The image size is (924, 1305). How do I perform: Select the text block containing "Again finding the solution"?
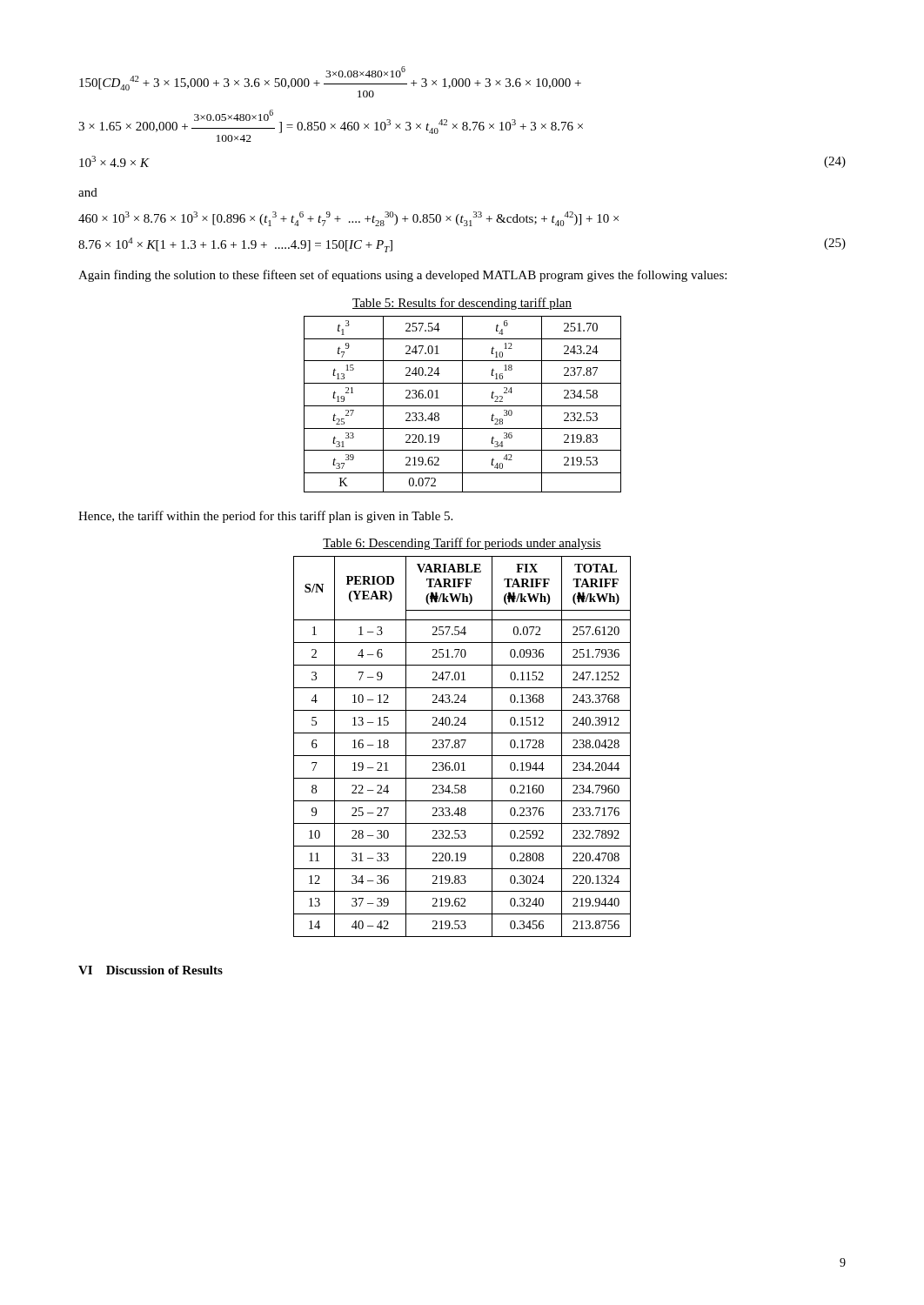462,275
